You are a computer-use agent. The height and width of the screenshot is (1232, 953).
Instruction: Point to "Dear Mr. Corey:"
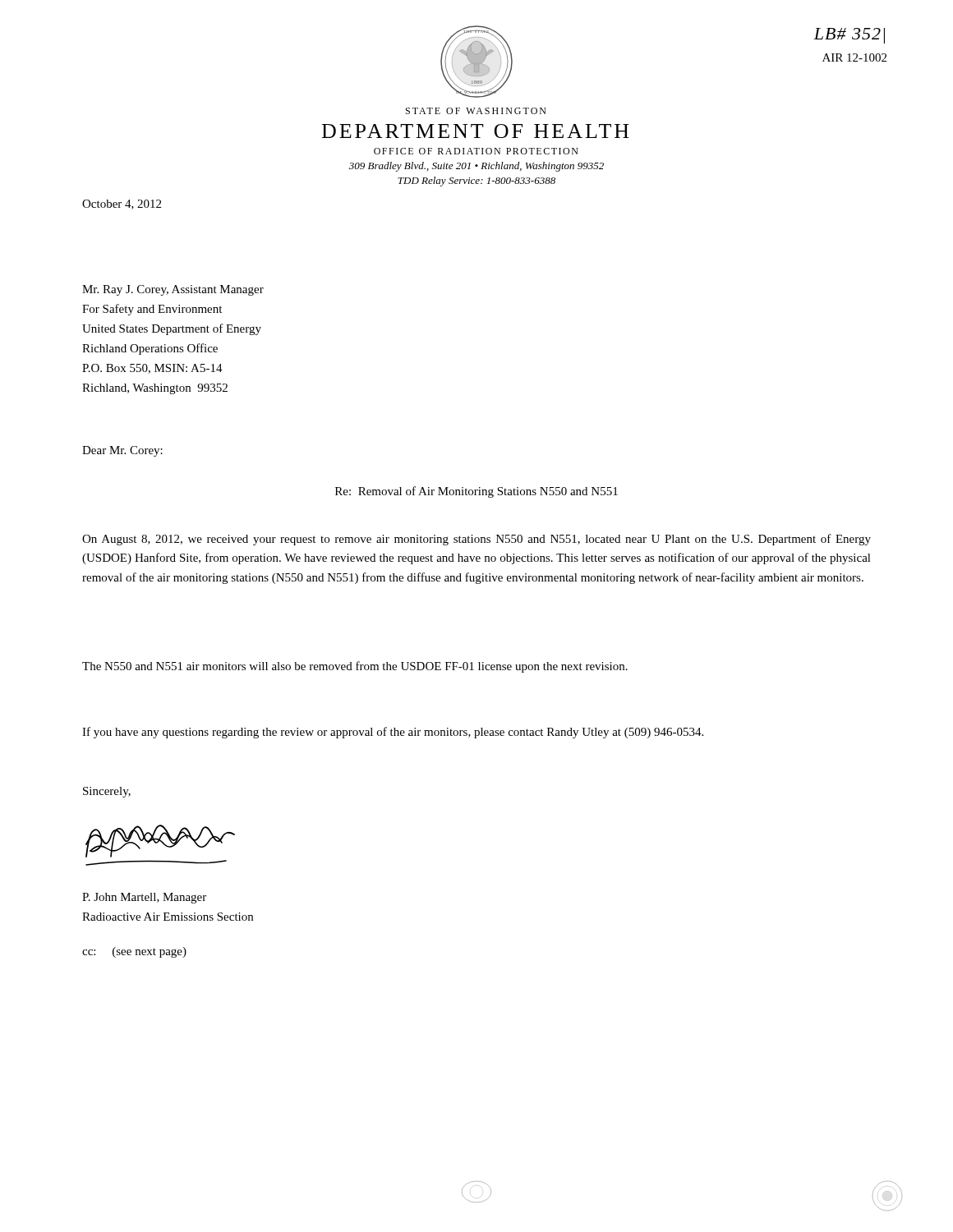click(123, 450)
